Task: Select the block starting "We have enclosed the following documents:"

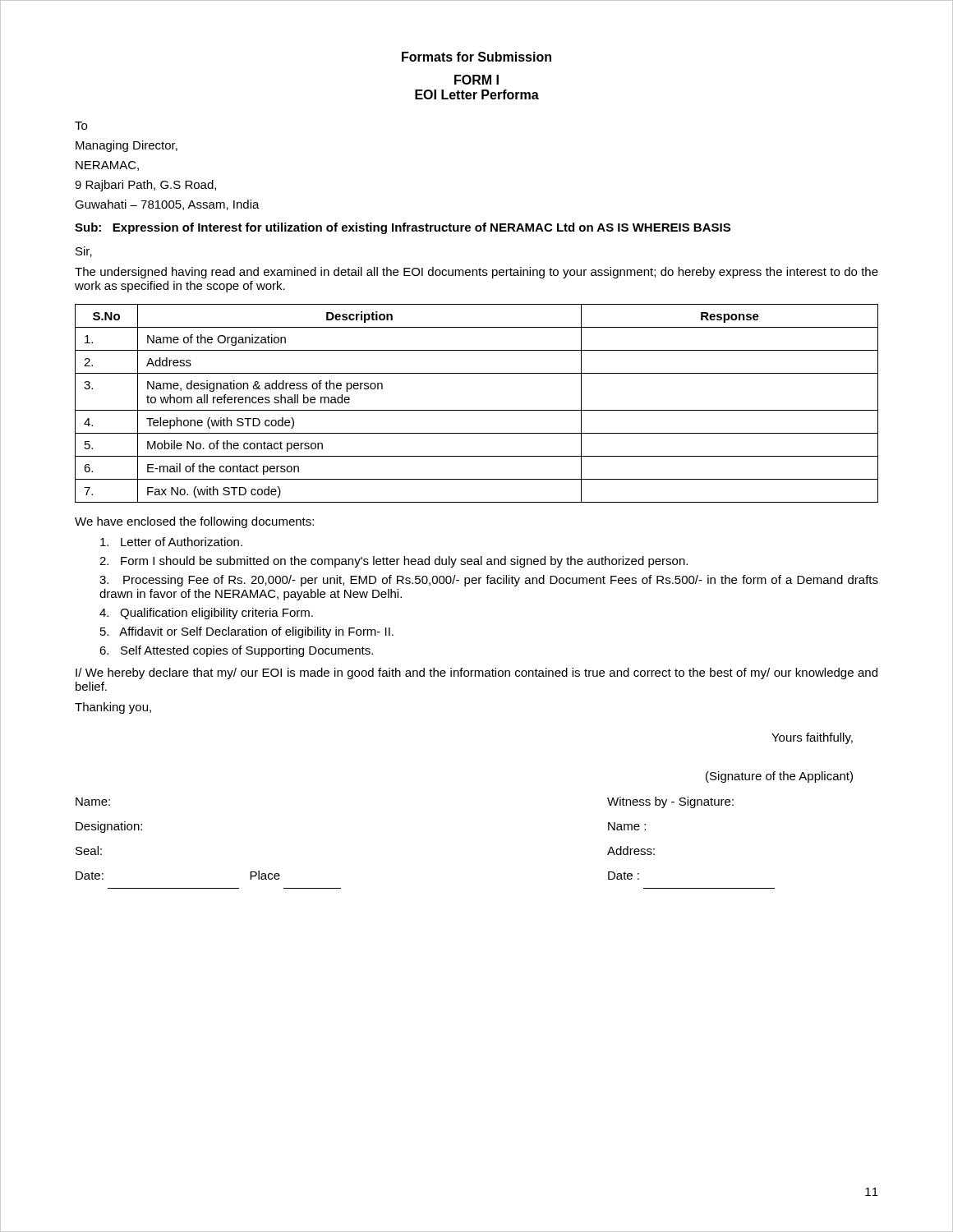Action: 195,521
